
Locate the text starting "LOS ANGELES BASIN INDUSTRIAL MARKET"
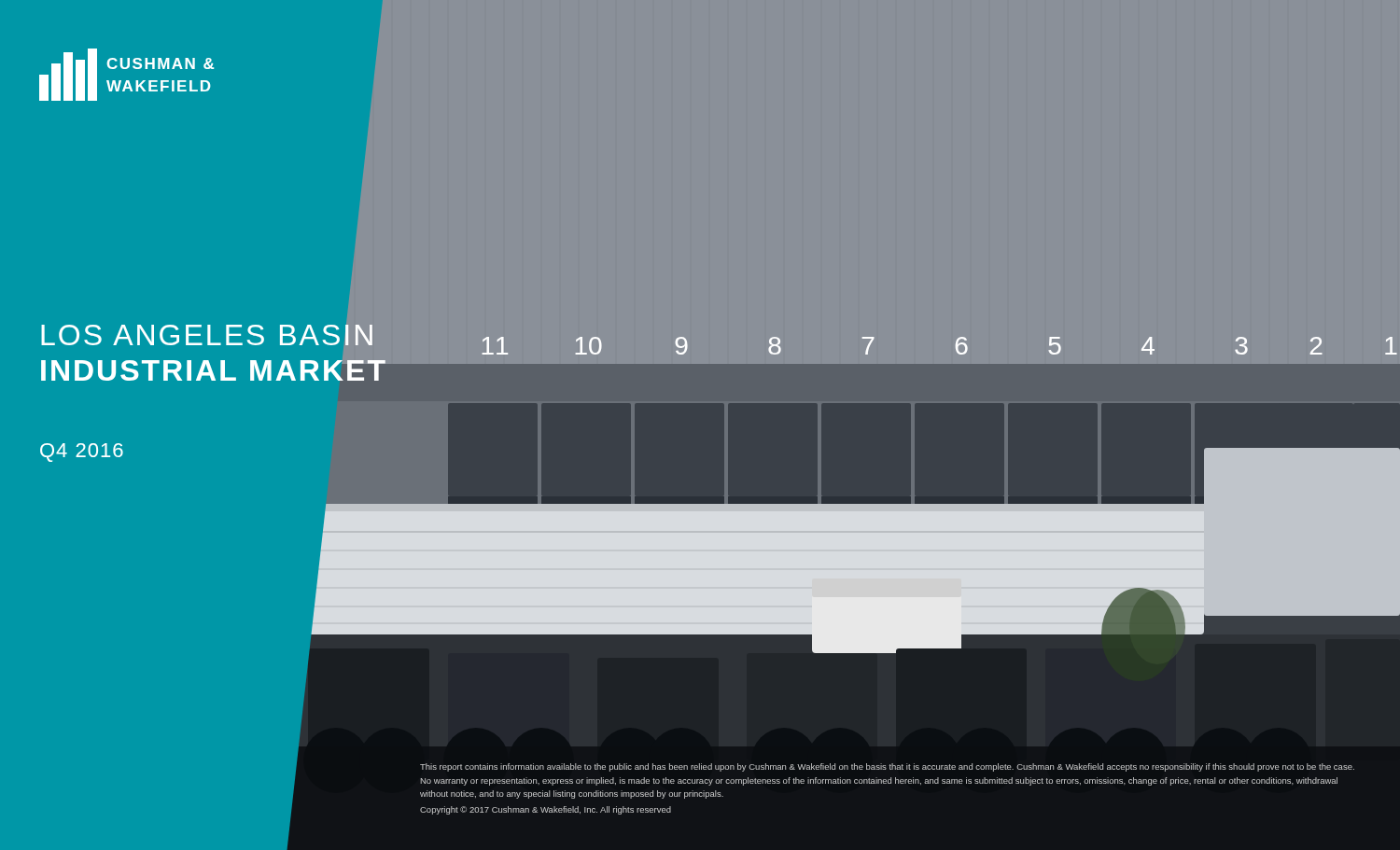coord(213,353)
